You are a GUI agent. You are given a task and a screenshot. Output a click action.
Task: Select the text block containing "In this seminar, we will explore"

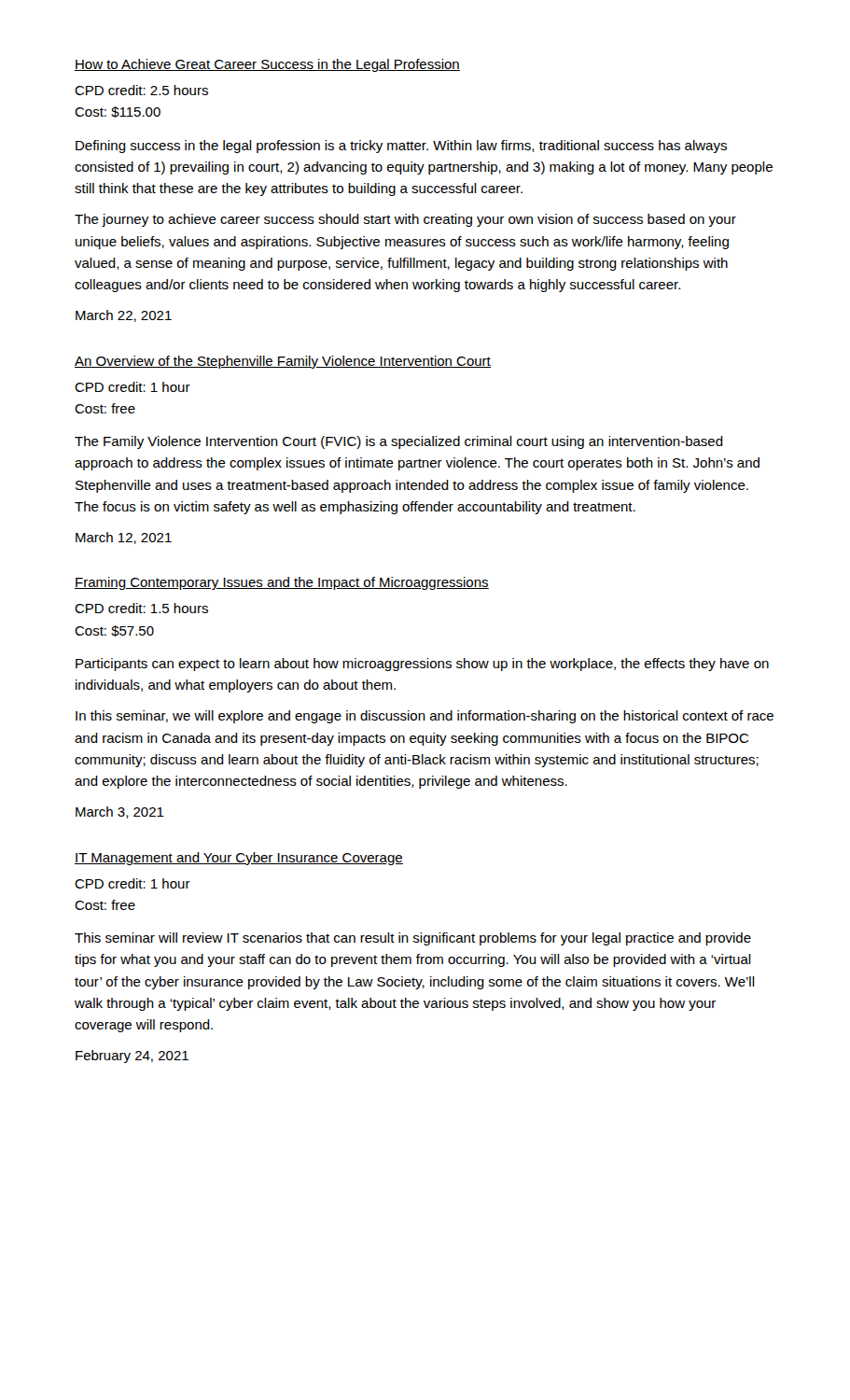425,748
